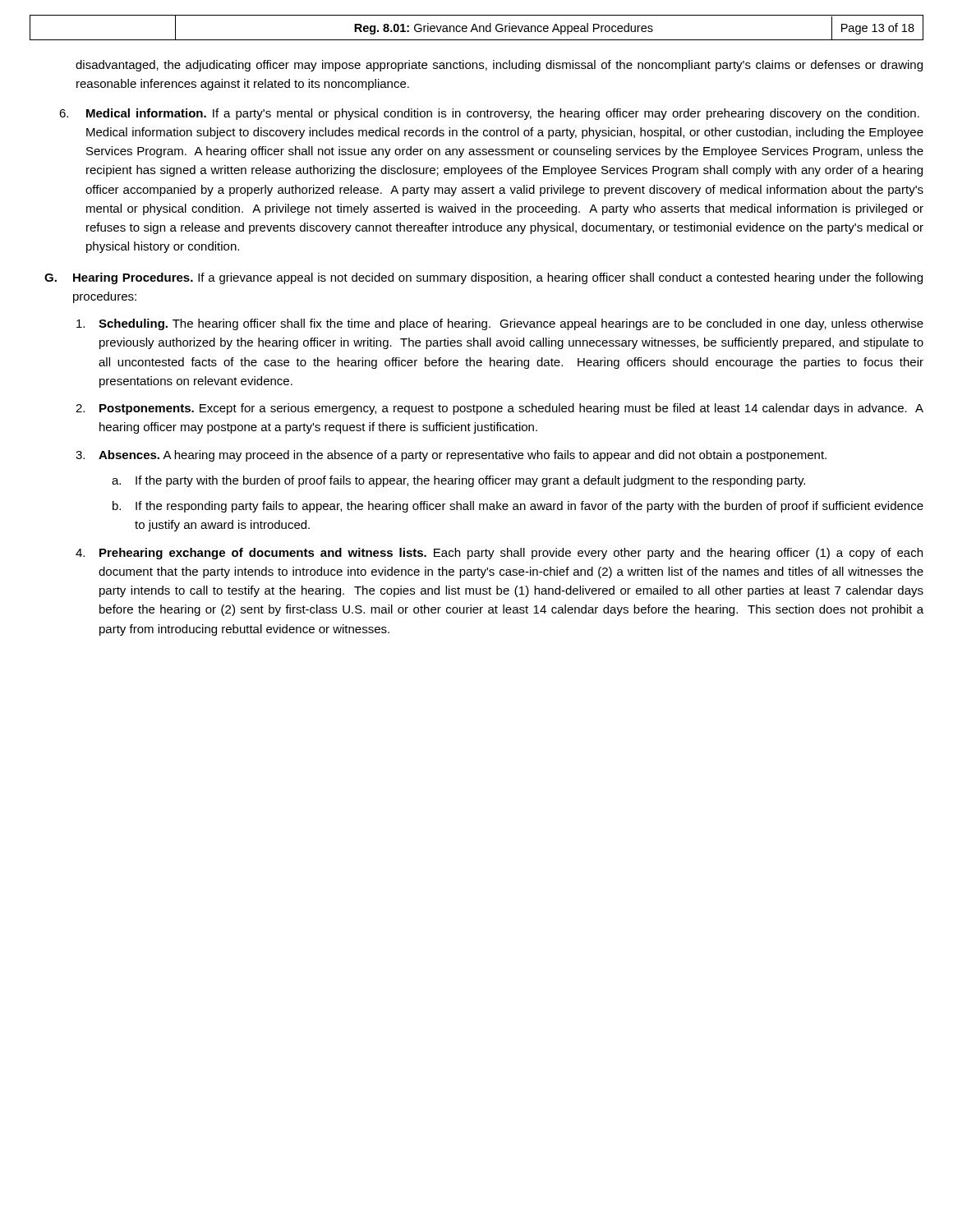This screenshot has width=953, height=1232.
Task: Click on the text starting "6. Medical information. If a party's"
Action: (x=491, y=180)
